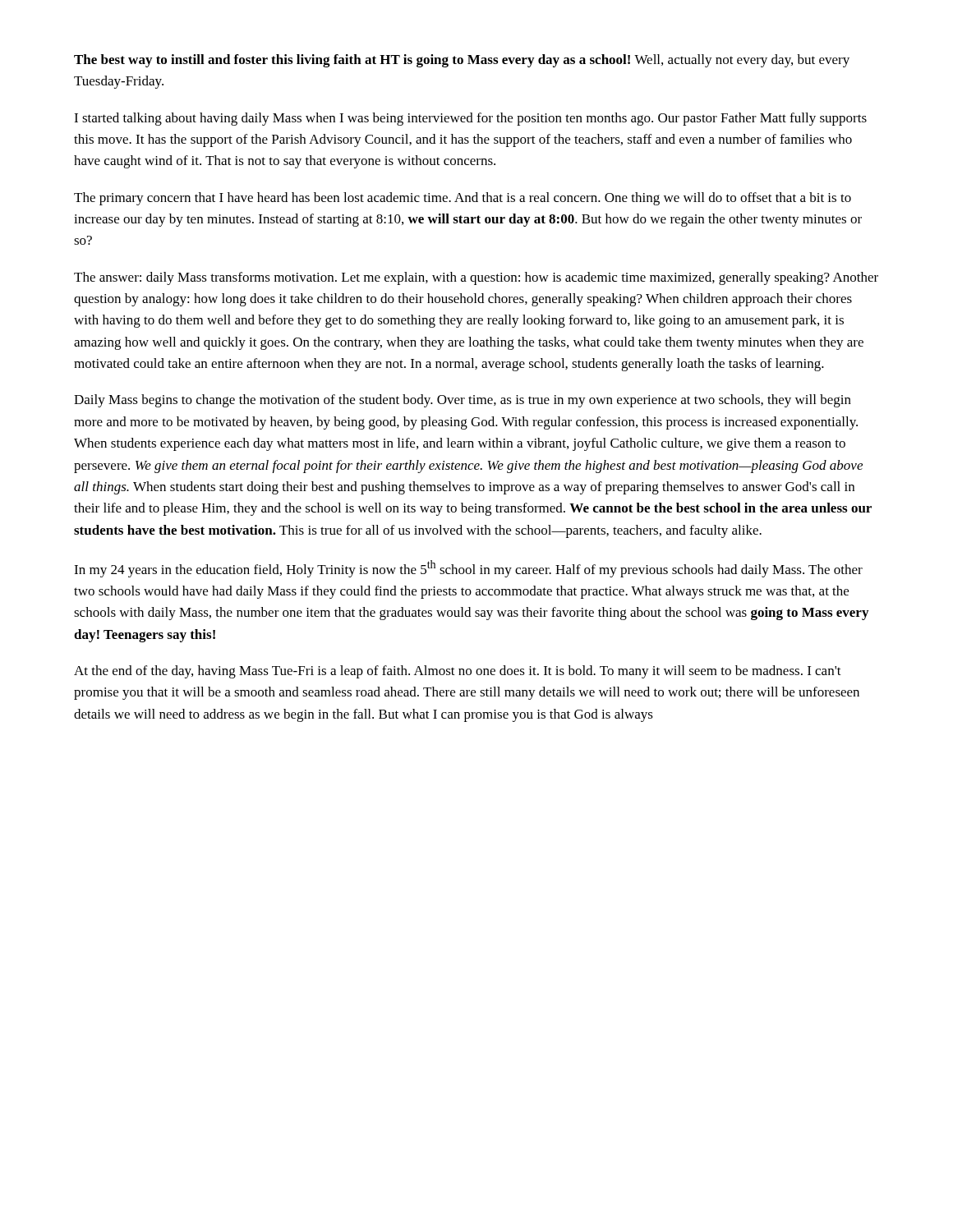Point to the block beginning "At the end of"
Image resolution: width=953 pixels, height=1232 pixels.
[467, 692]
